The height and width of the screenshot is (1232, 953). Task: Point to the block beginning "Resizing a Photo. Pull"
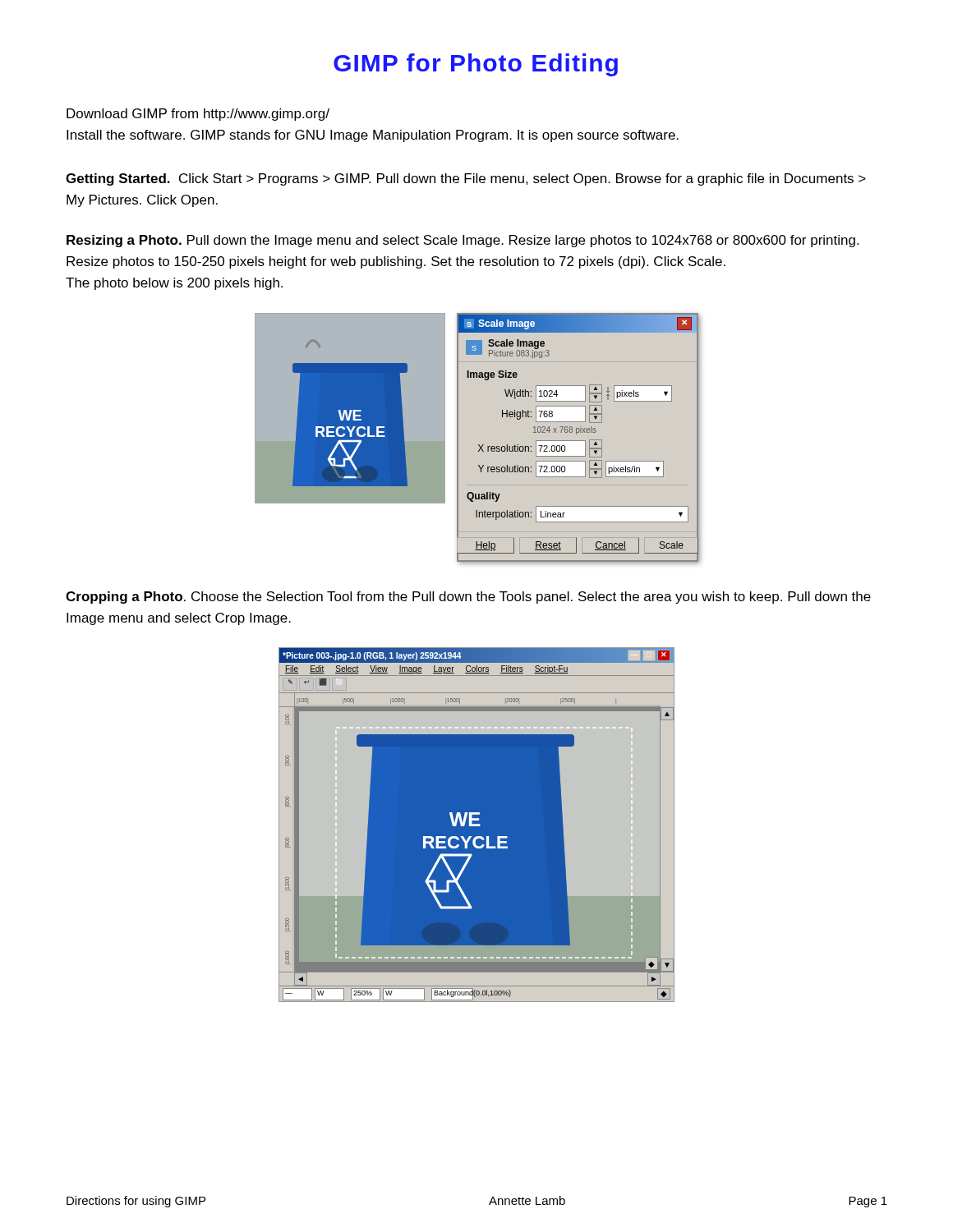pos(463,262)
